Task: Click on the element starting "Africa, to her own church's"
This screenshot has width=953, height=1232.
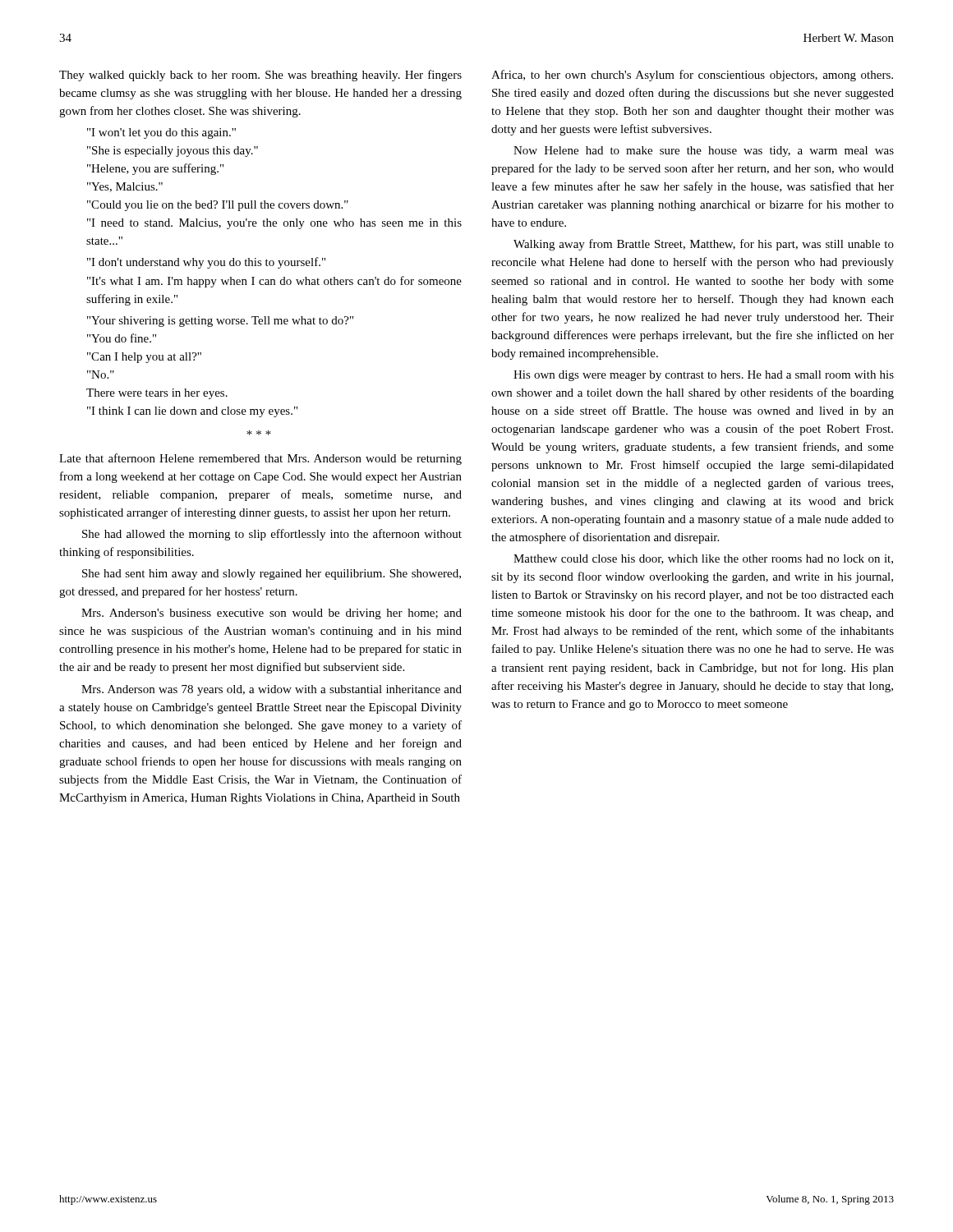Action: pos(693,389)
